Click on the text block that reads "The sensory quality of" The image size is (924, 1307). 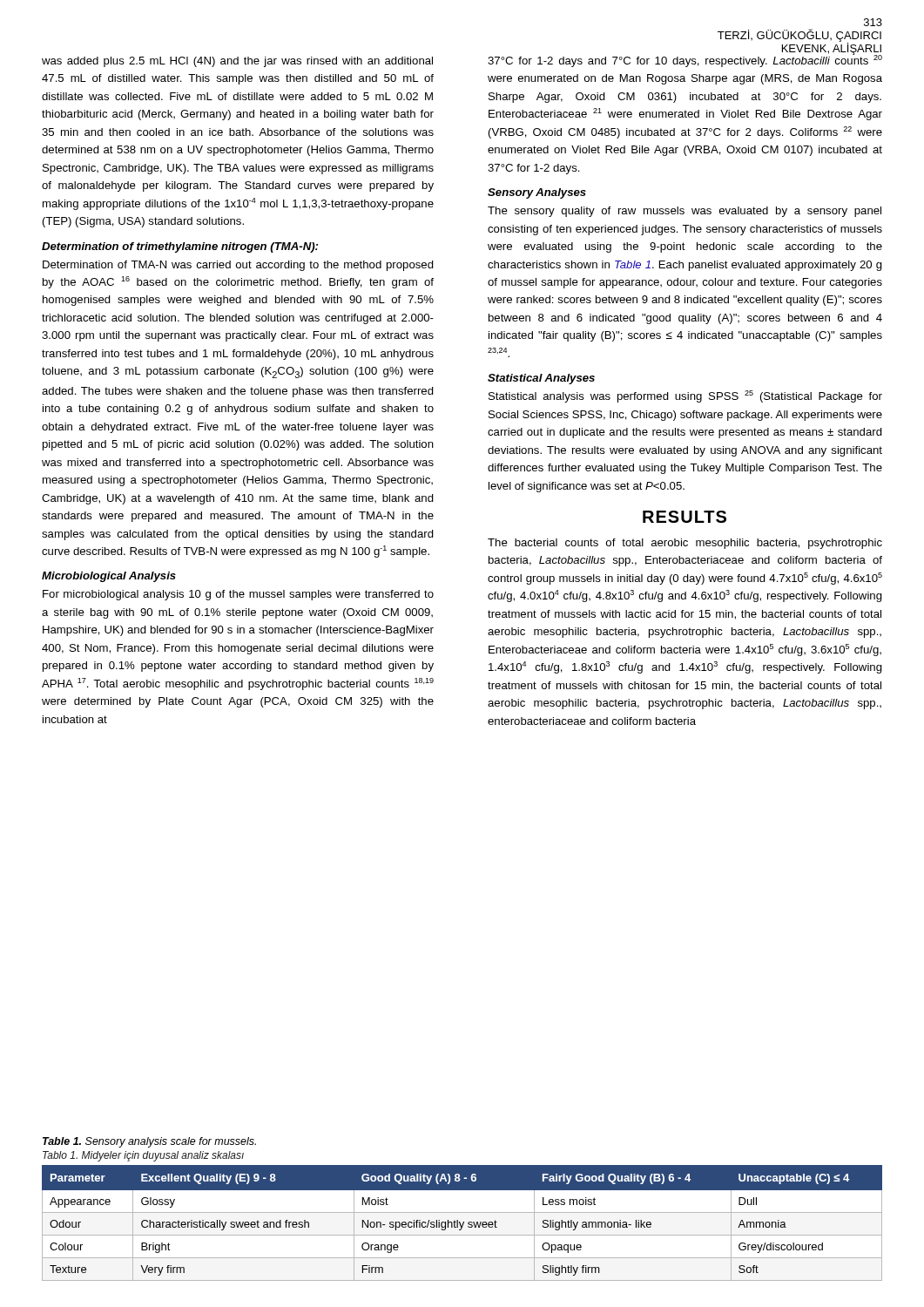tap(685, 283)
